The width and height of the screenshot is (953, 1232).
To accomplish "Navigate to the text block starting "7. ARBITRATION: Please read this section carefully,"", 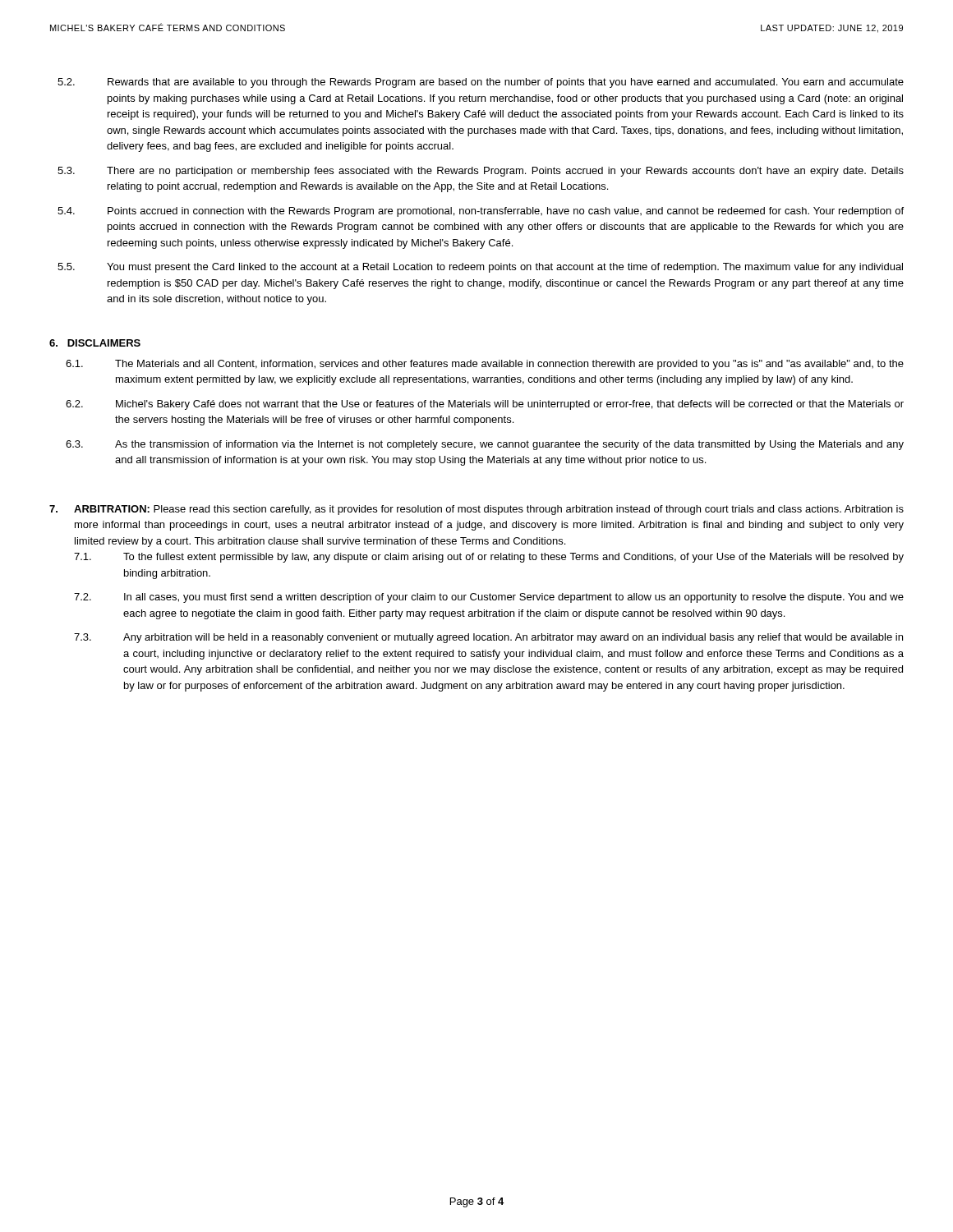I will pyautogui.click(x=476, y=525).
